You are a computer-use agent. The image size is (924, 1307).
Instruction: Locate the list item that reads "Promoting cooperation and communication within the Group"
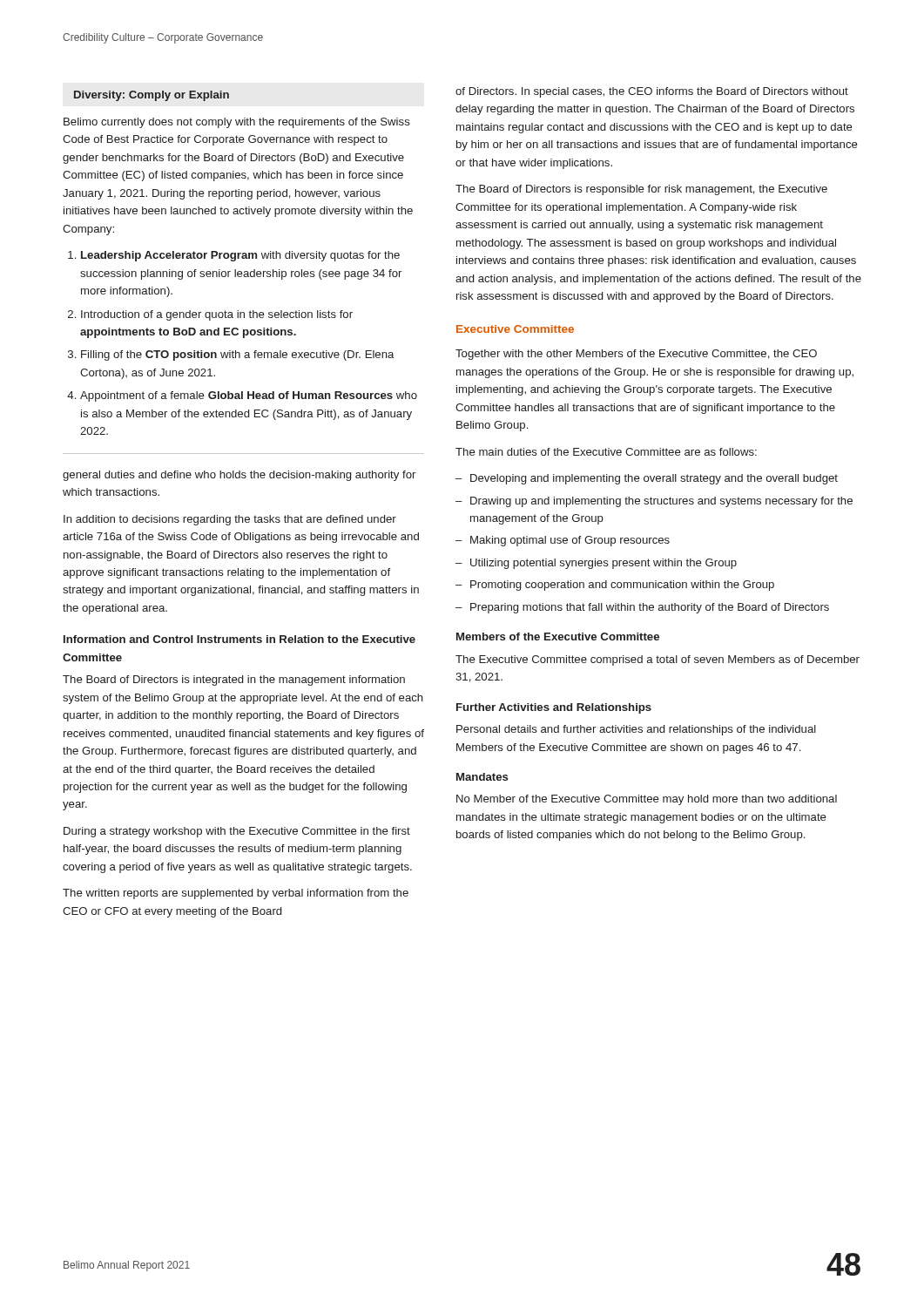pyautogui.click(x=622, y=584)
